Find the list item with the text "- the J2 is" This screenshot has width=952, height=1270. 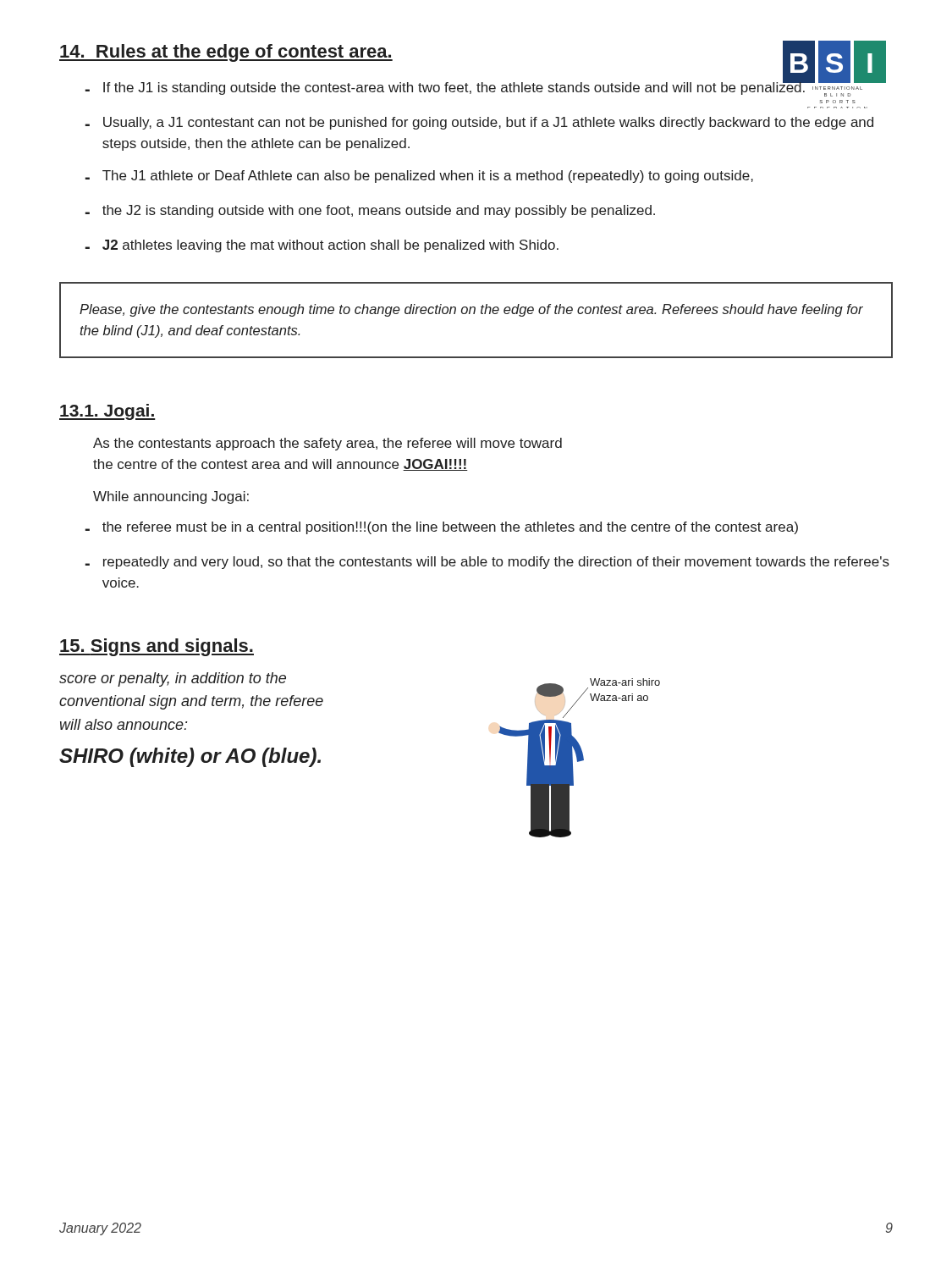pyautogui.click(x=489, y=212)
